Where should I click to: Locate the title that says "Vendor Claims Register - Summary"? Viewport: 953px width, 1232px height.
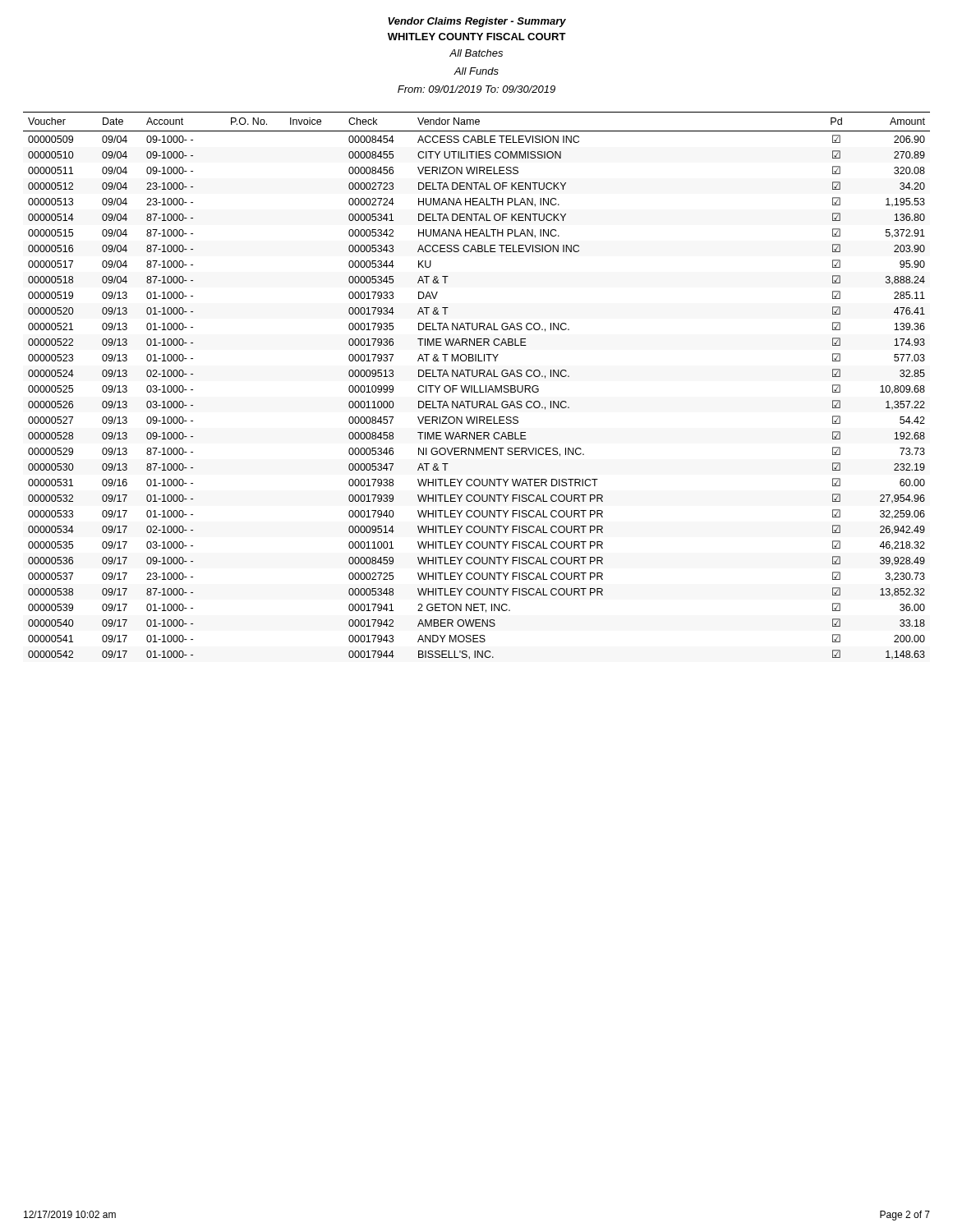coord(476,21)
